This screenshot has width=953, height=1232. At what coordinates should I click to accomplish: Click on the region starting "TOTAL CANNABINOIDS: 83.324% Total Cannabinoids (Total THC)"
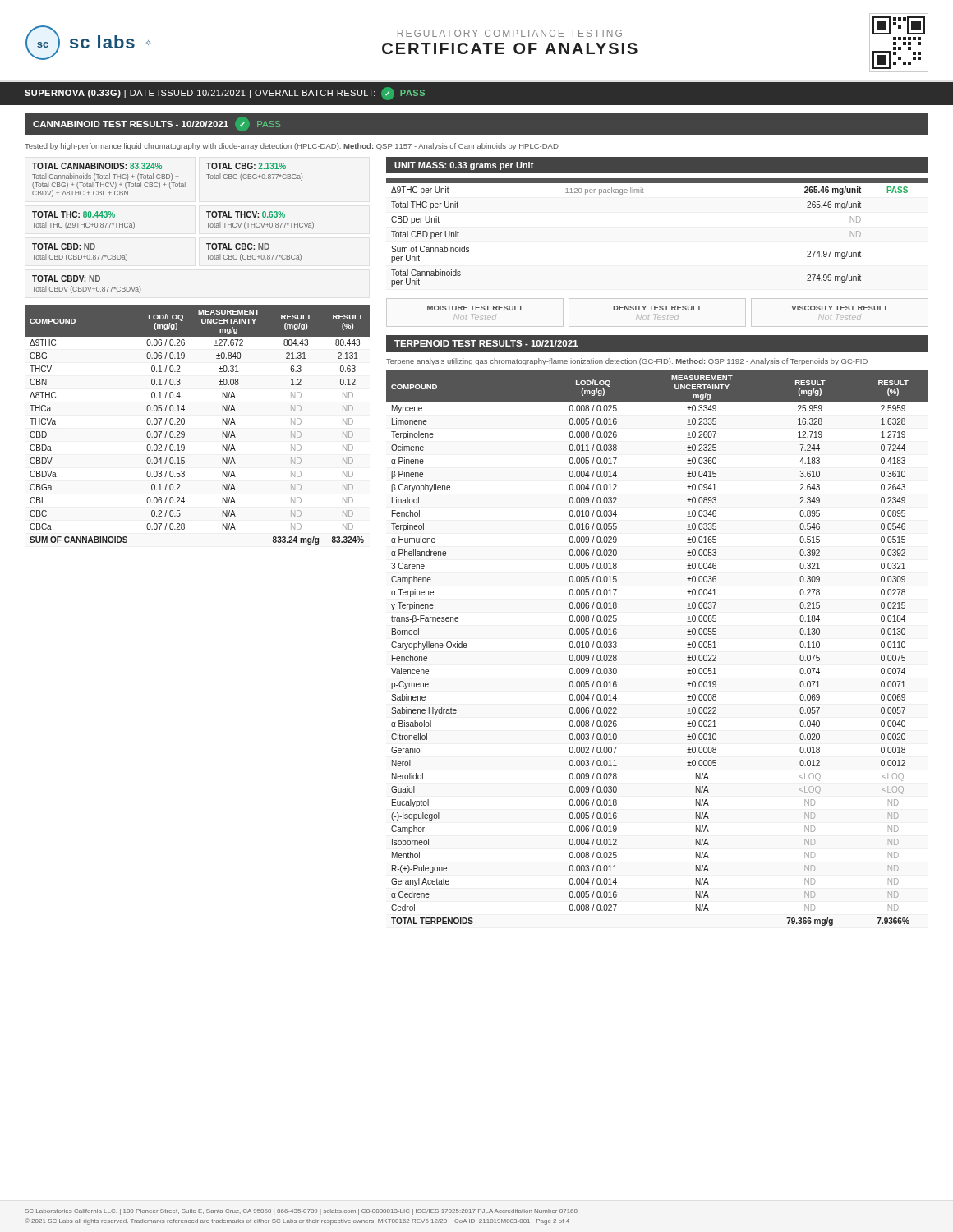pos(110,179)
